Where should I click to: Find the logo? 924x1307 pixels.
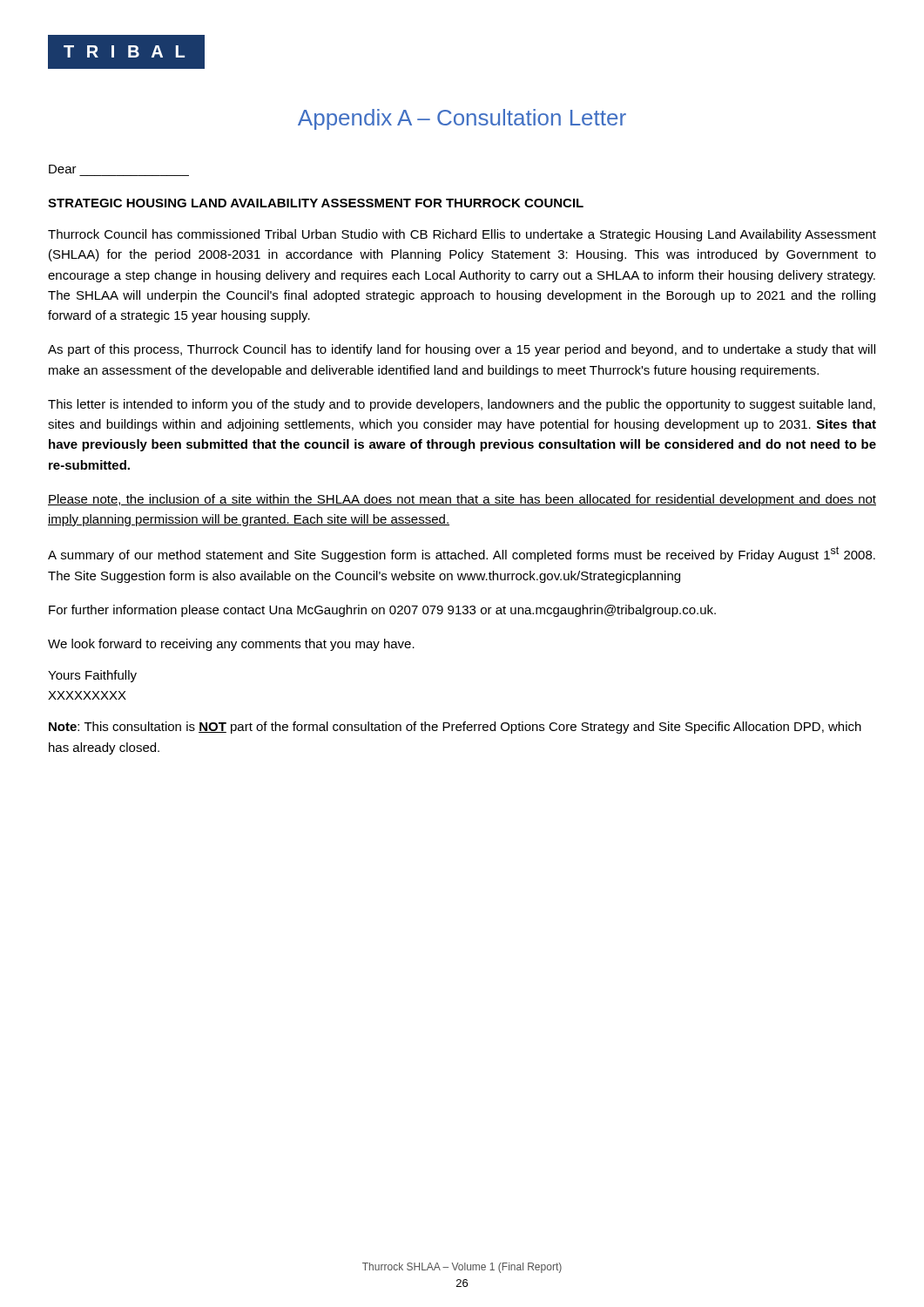126,52
